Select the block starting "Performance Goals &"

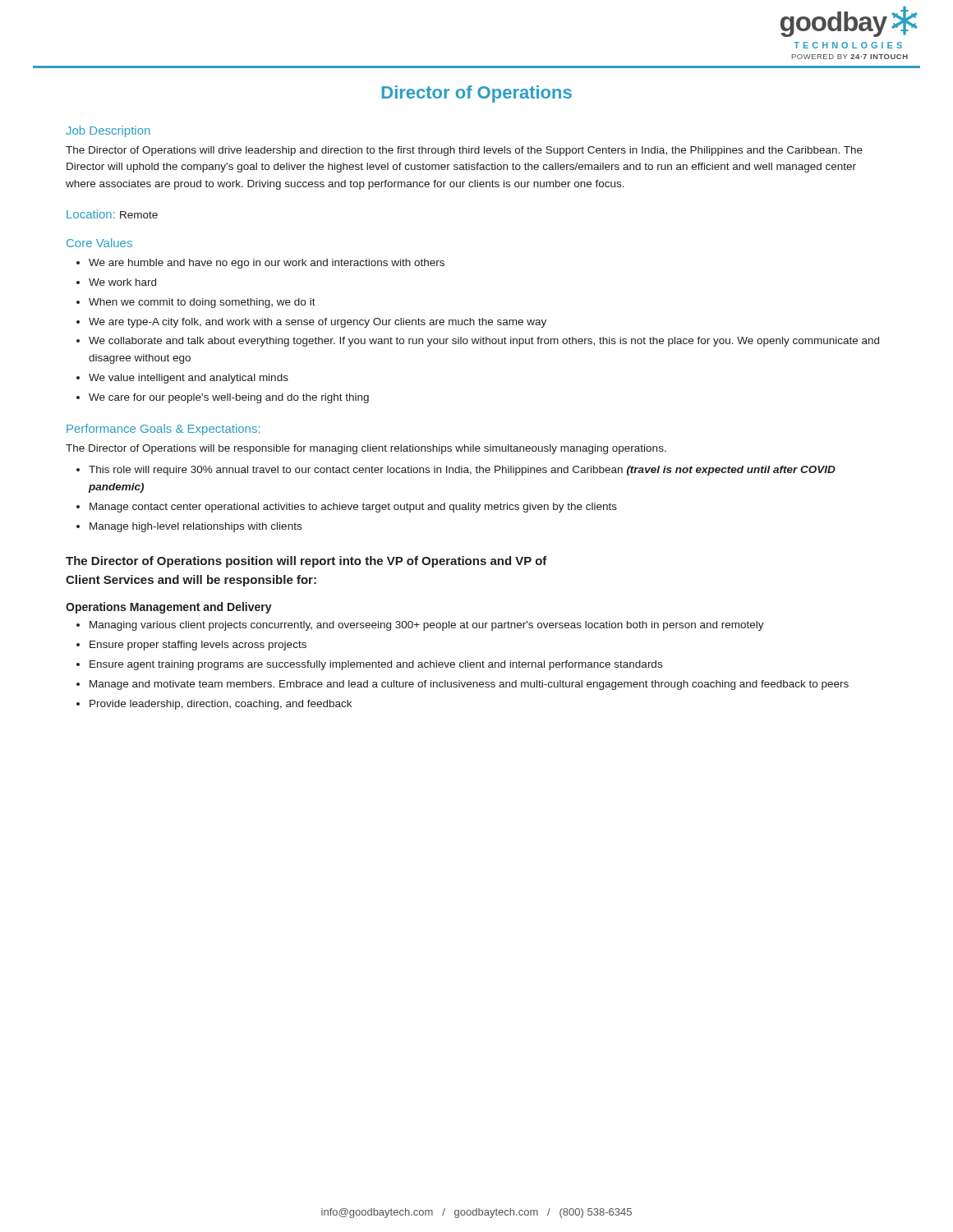coord(163,428)
